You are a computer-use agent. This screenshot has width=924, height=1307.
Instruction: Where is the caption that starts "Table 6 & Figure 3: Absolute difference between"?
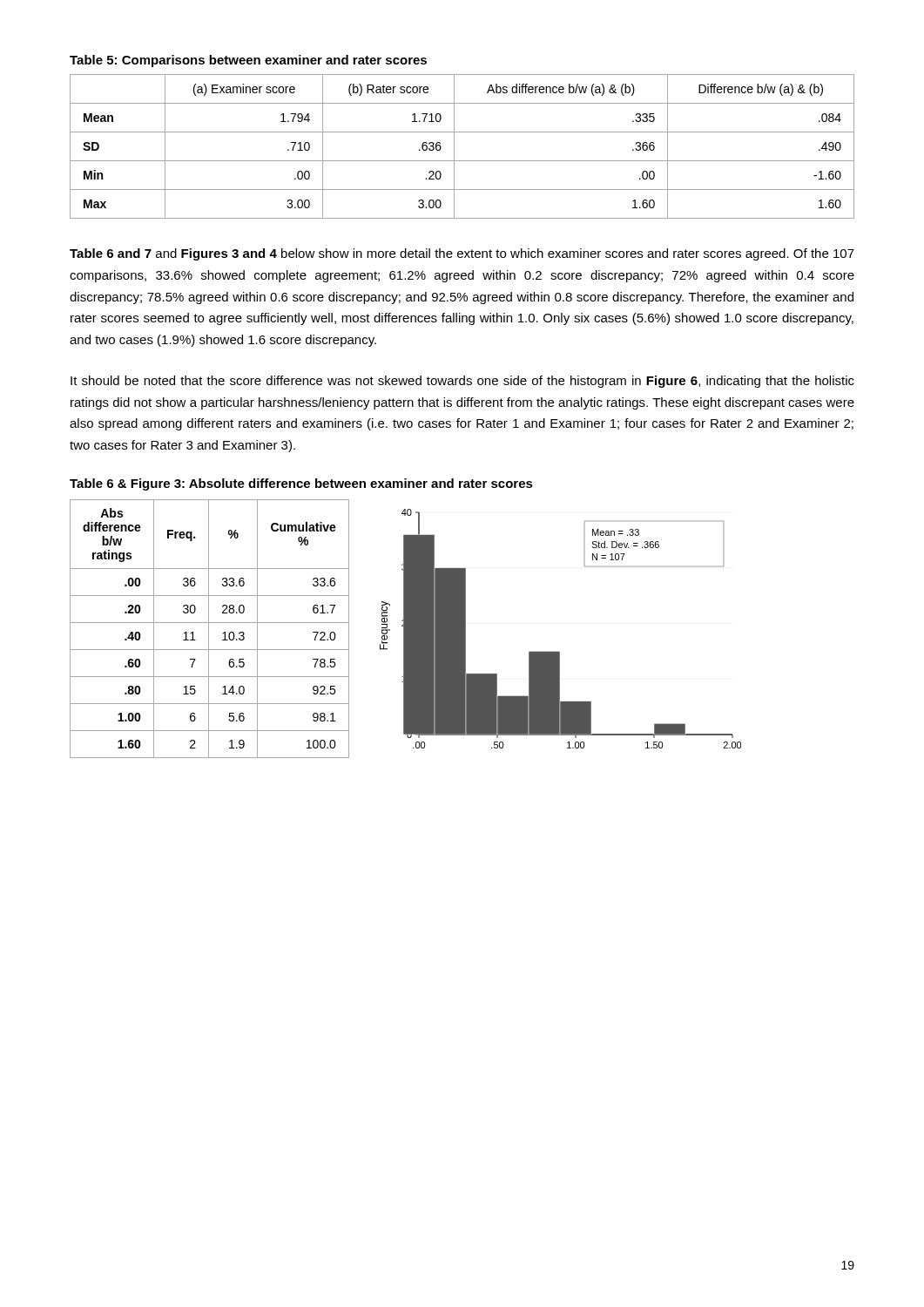point(301,483)
